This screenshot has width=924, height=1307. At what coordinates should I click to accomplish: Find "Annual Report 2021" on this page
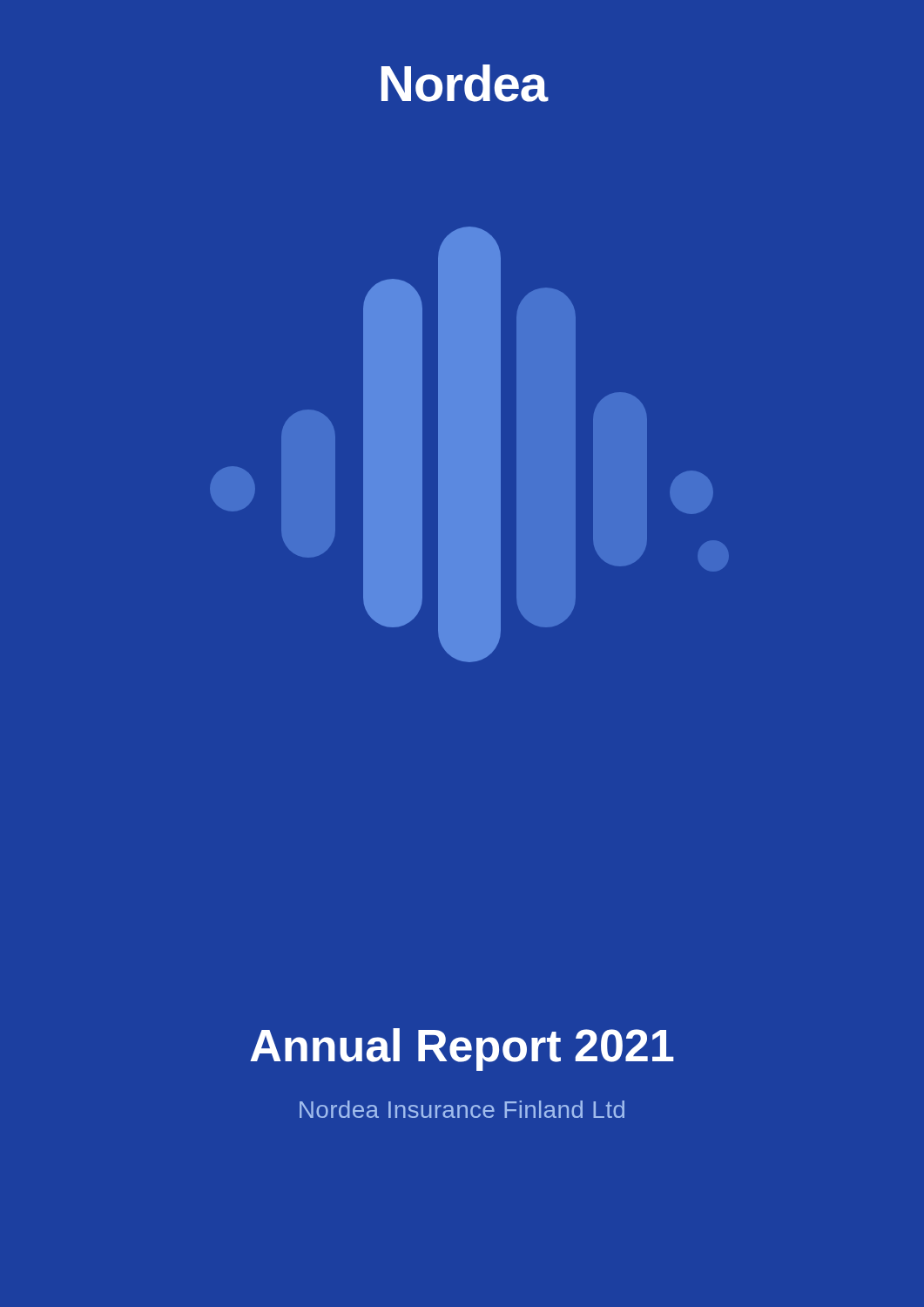tap(462, 1046)
